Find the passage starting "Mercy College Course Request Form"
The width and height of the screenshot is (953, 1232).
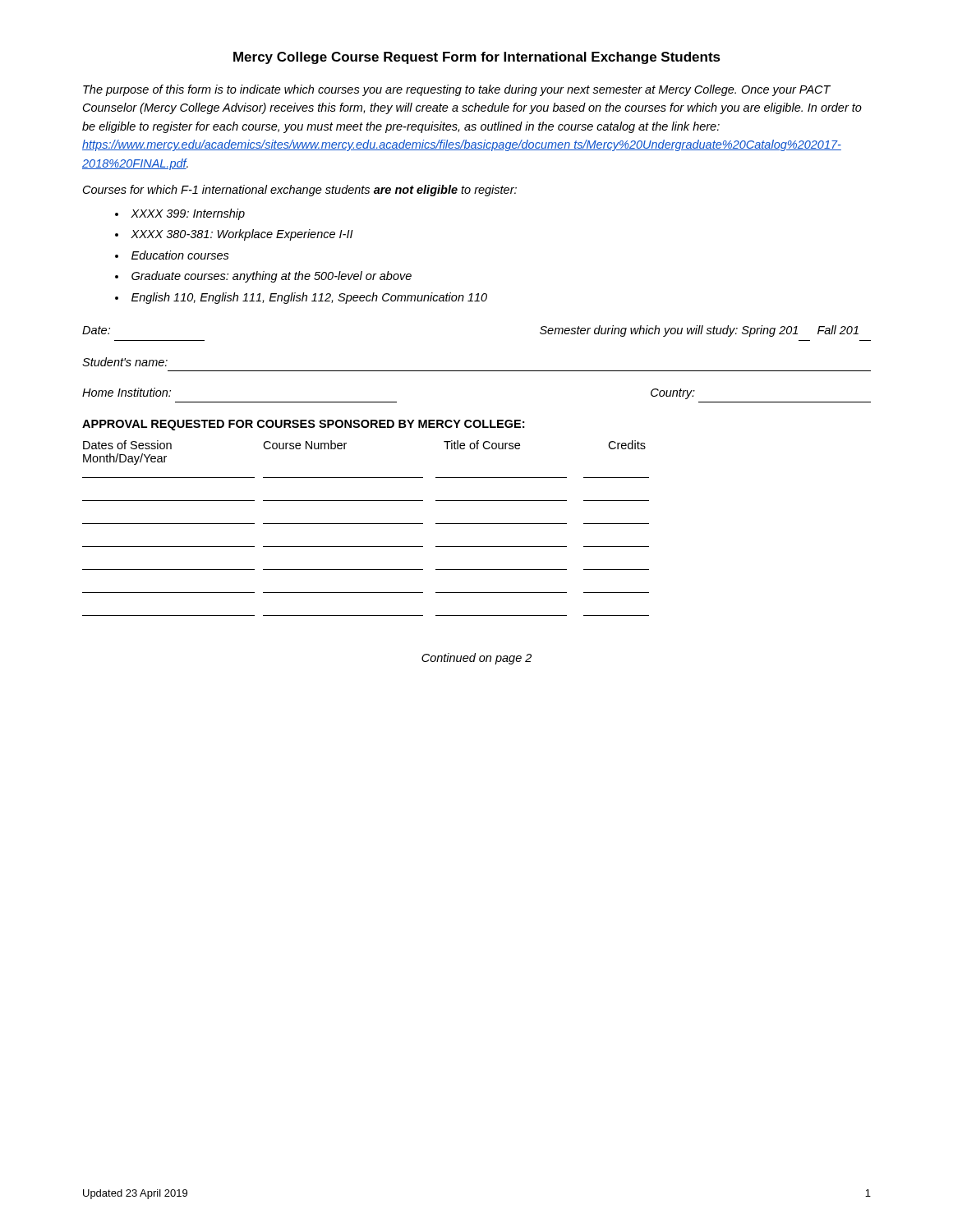pos(476,57)
